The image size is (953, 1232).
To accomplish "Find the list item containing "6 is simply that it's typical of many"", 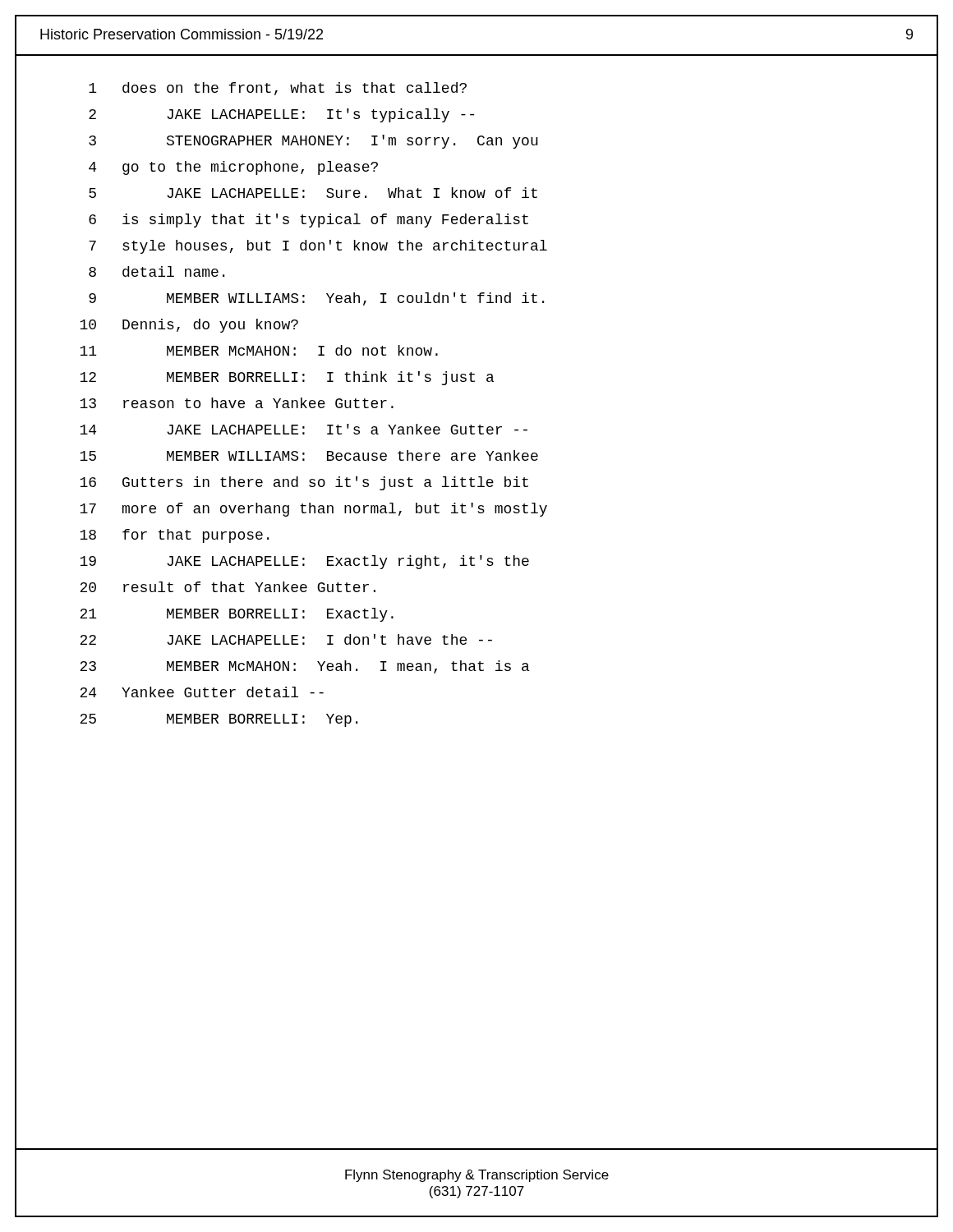I will tap(476, 220).
